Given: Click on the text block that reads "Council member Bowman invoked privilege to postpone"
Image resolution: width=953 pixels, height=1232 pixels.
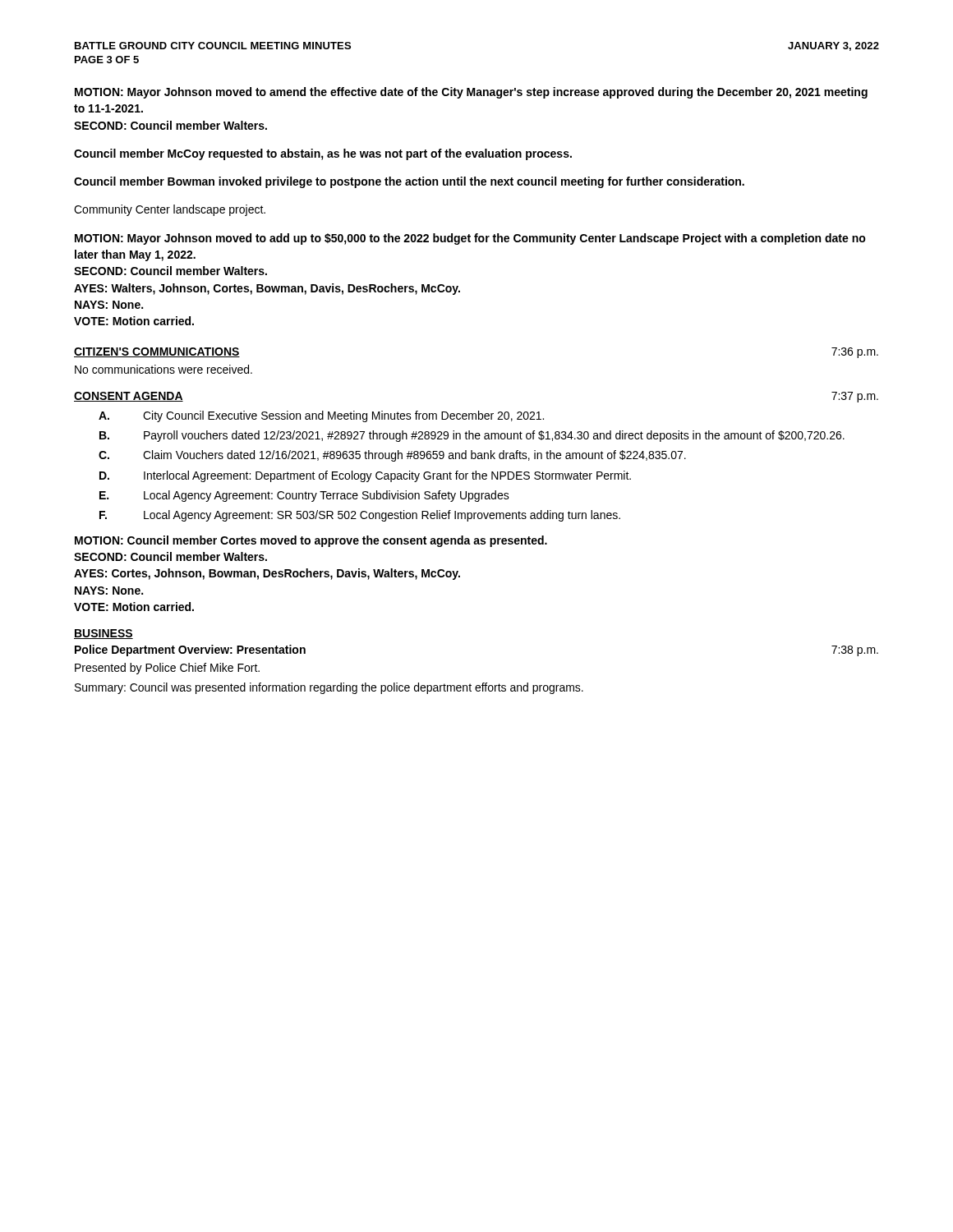Looking at the screenshot, I should pos(409,182).
